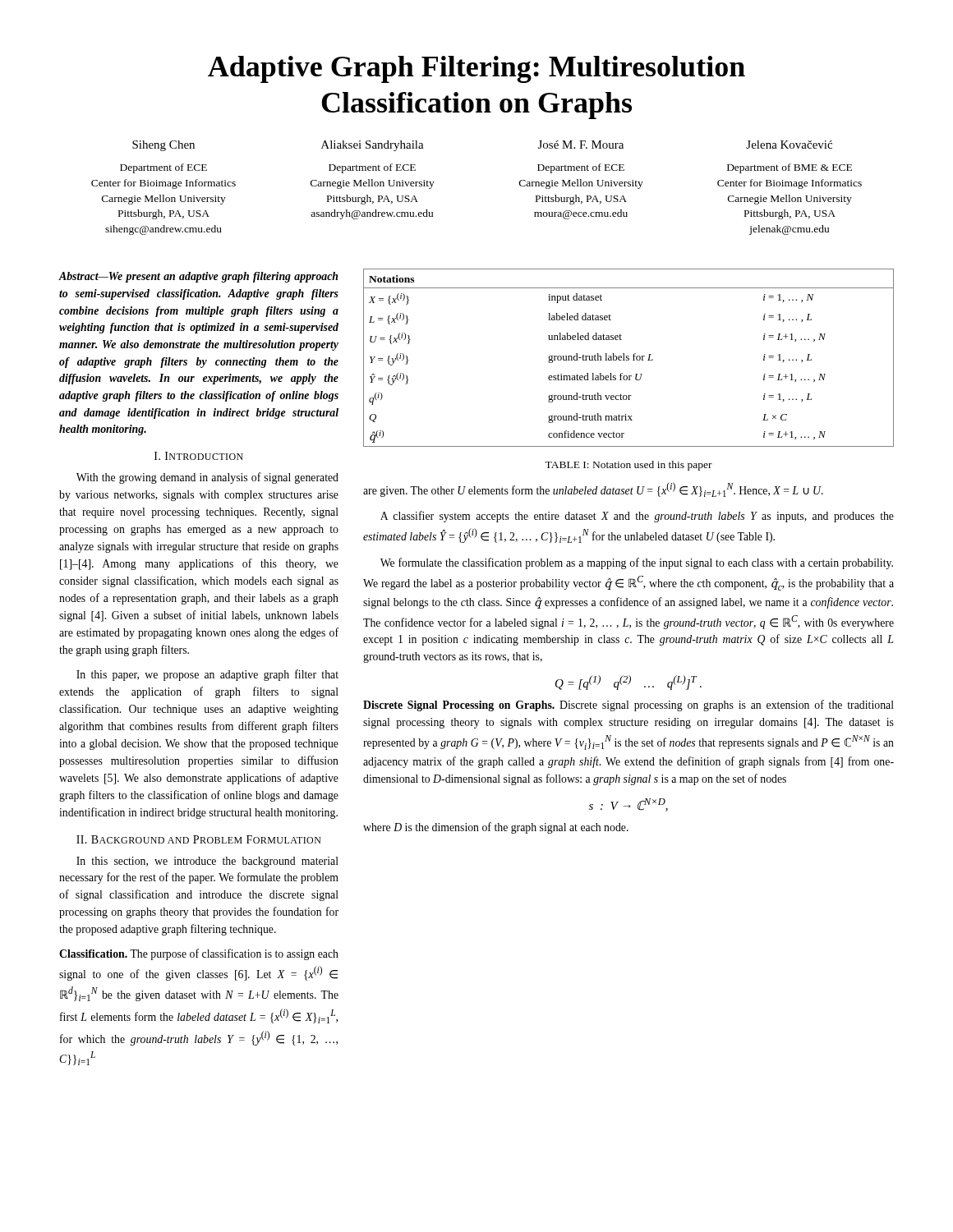Select the text starting "Abstract—We present an adaptive graph"

[x=199, y=353]
